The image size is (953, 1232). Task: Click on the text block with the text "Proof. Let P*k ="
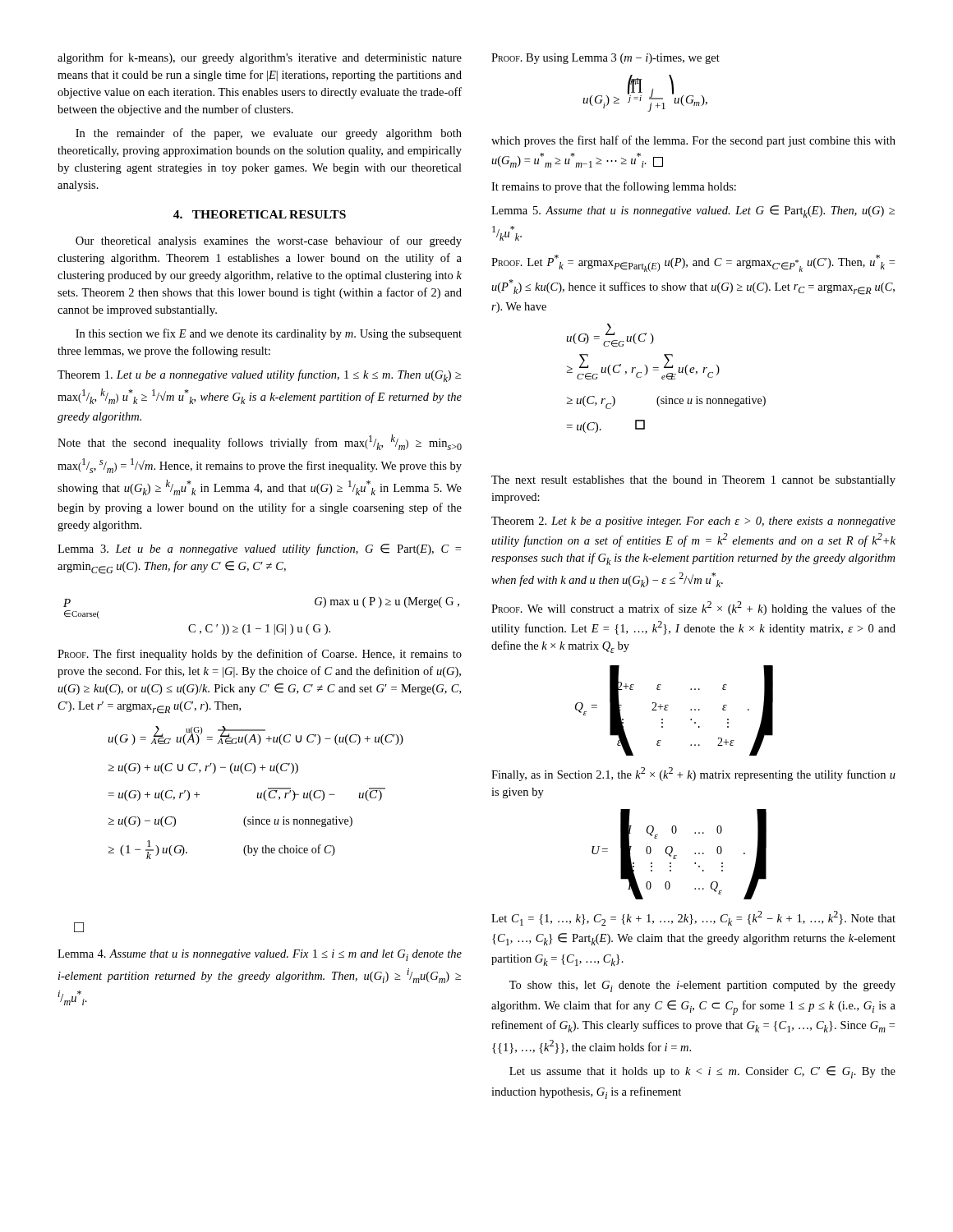[x=693, y=283]
